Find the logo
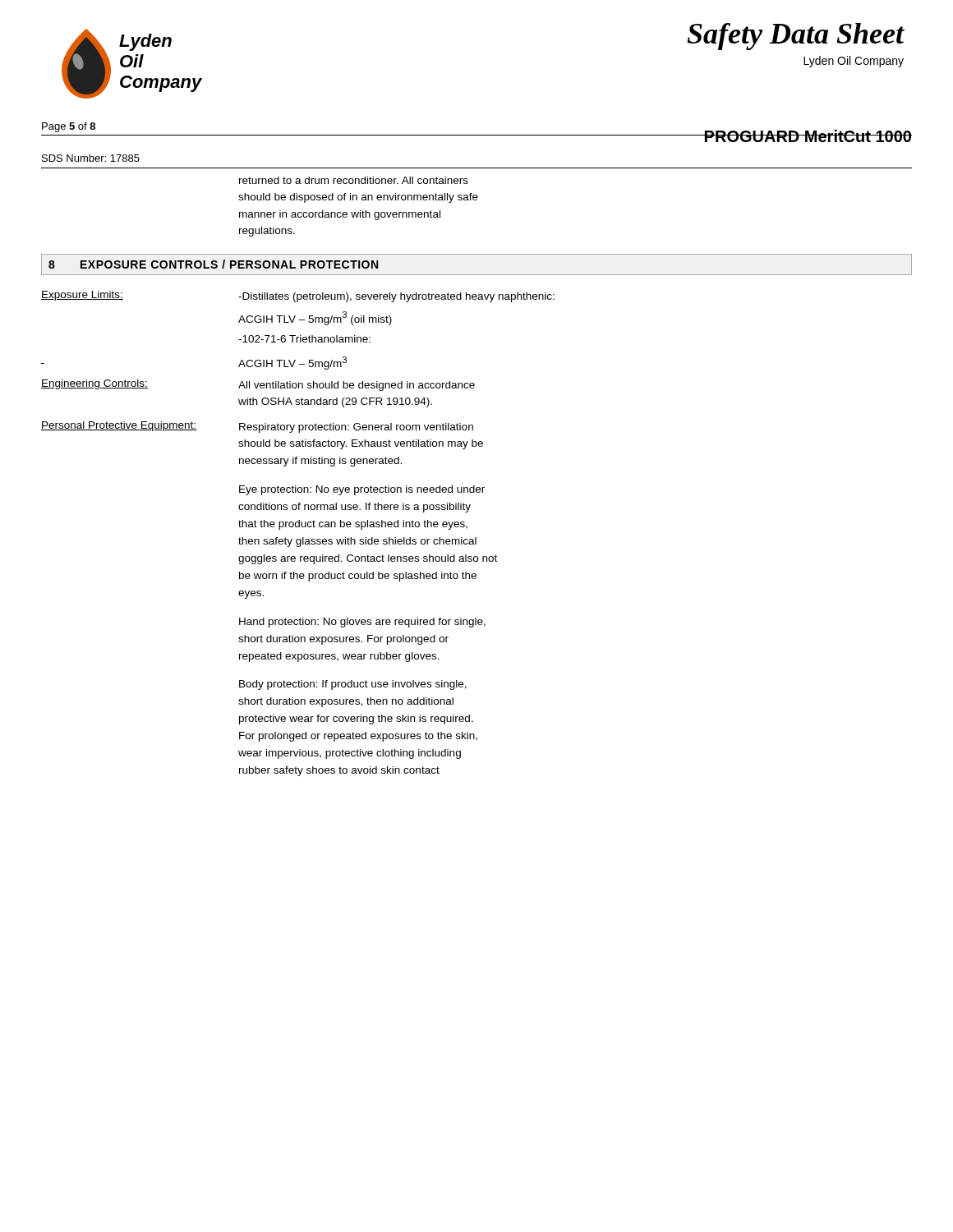 point(123,62)
